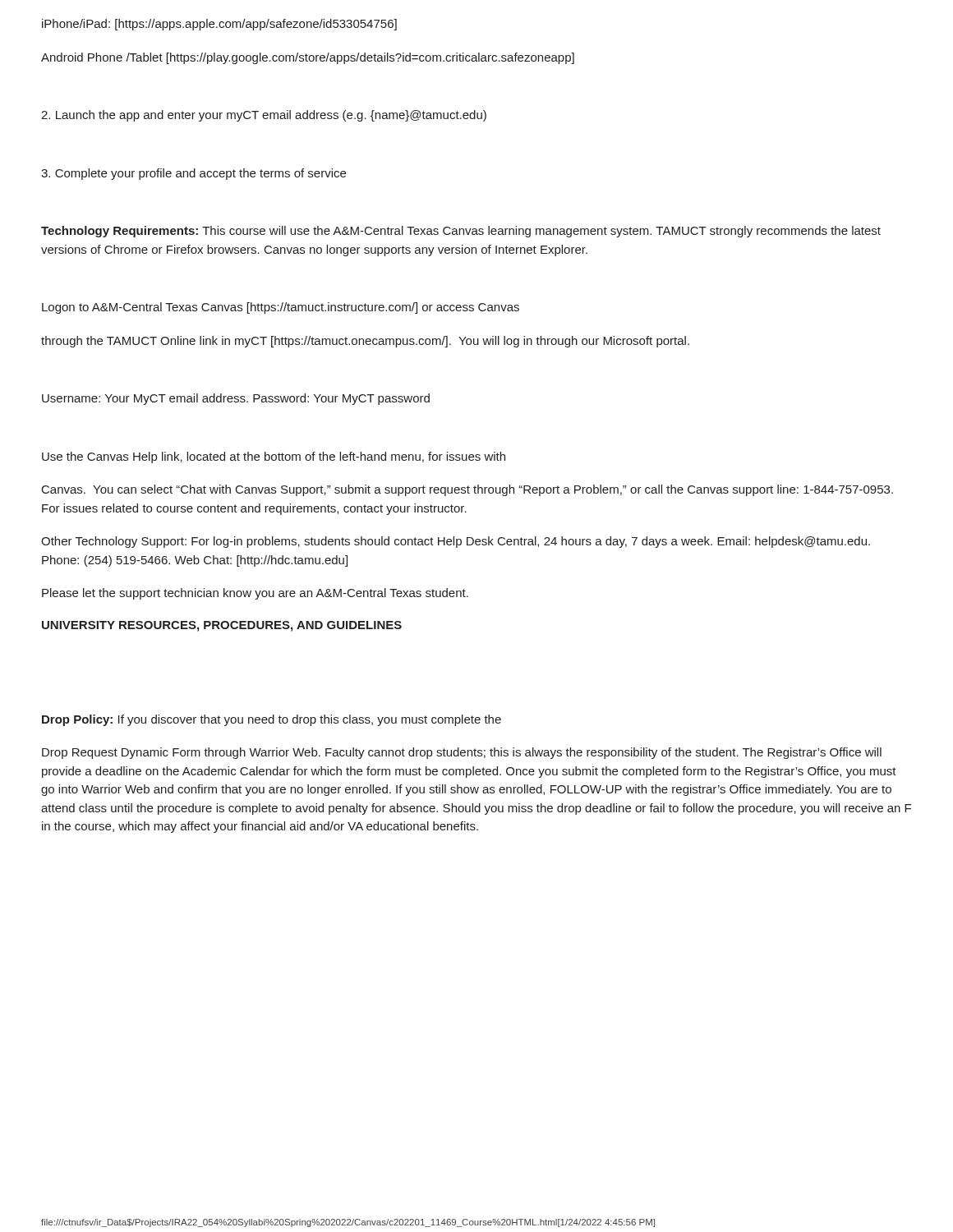The image size is (953, 1232).
Task: Find the text block that reads "Drop Request Dynamic"
Action: [x=476, y=789]
